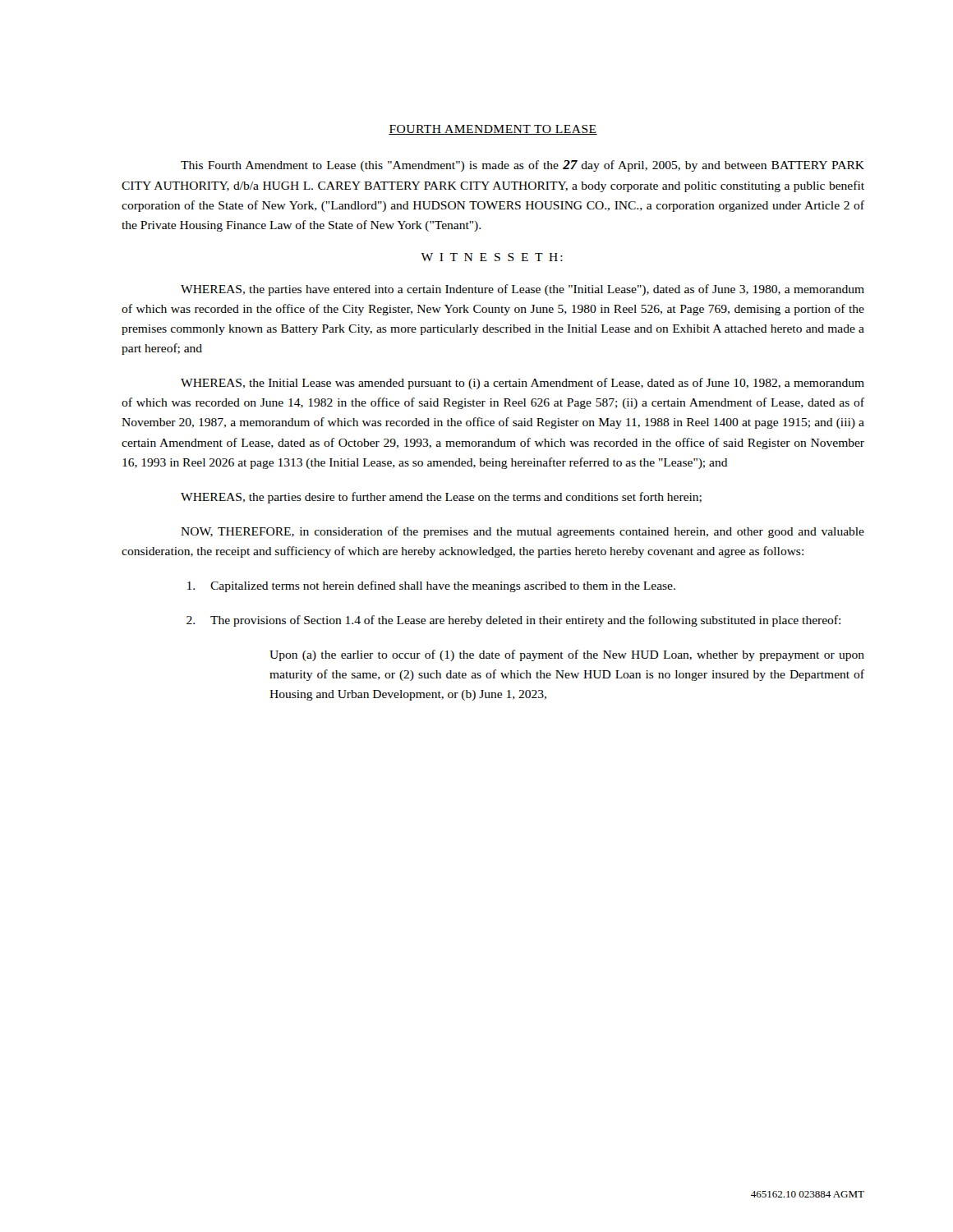Click the passage that begins "WHEREAS, the parties desire to further"
This screenshot has height=1232, width=953.
point(442,496)
